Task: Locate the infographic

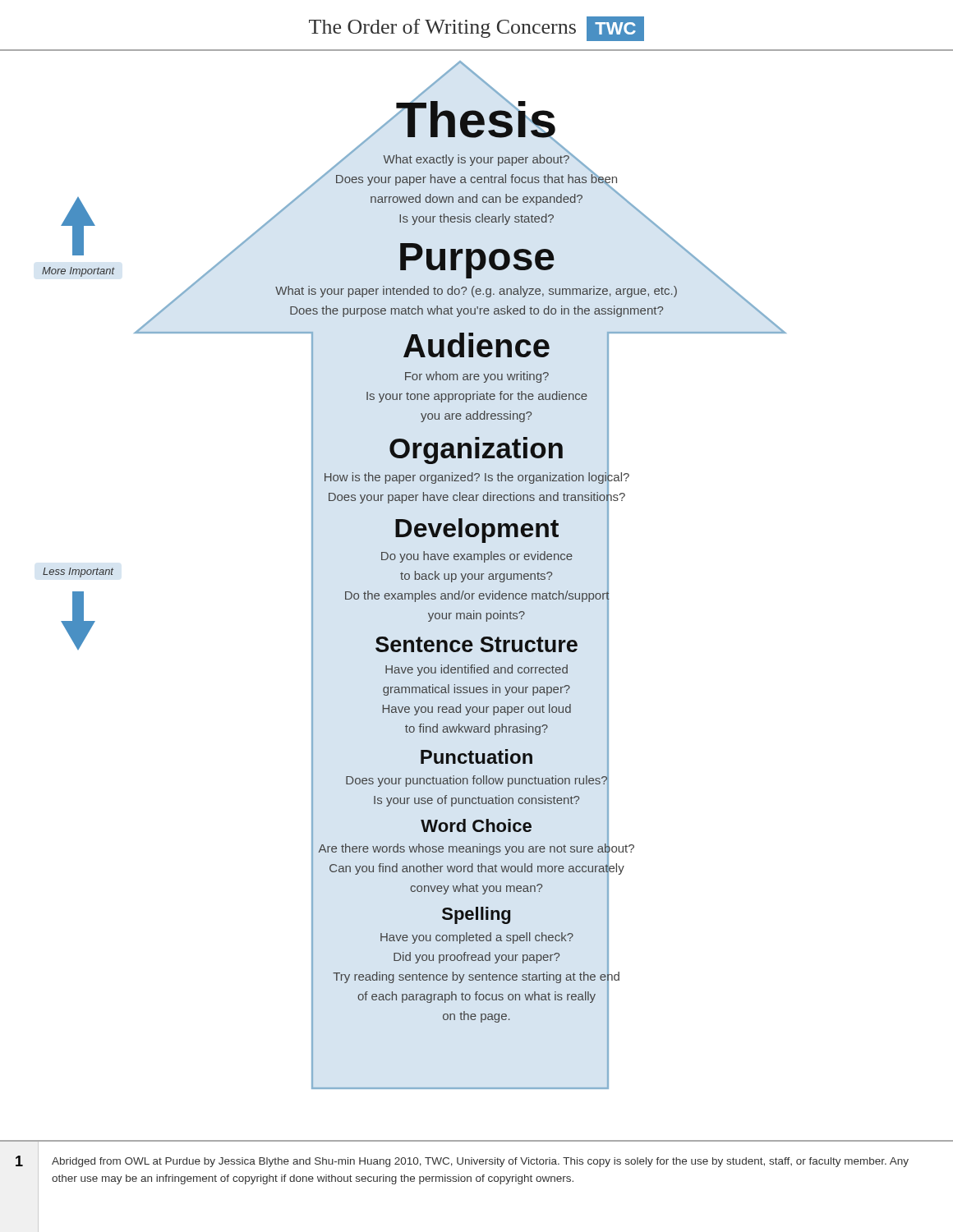Action: click(476, 595)
